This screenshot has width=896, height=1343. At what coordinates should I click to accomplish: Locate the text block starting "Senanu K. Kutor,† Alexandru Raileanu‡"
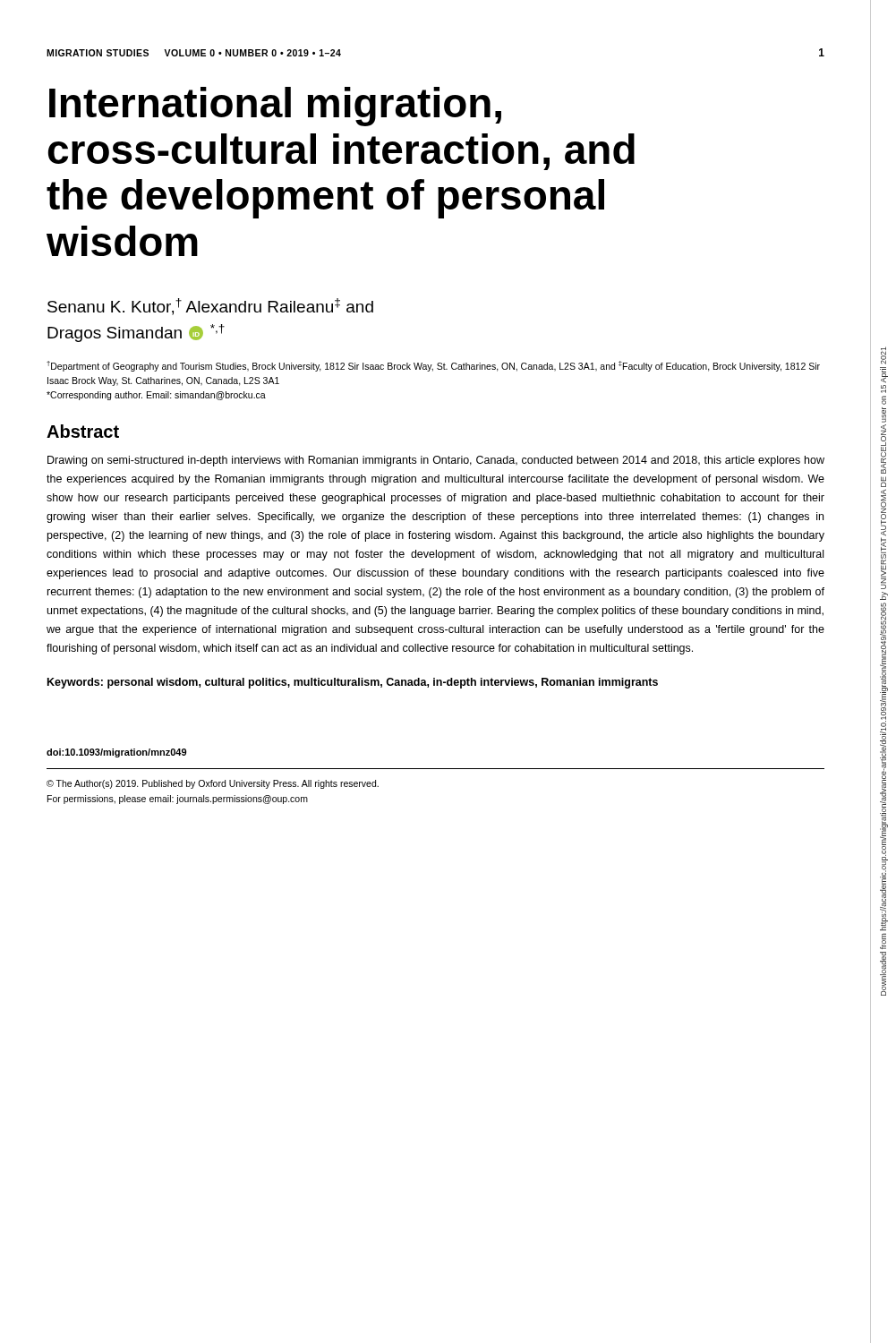click(210, 307)
